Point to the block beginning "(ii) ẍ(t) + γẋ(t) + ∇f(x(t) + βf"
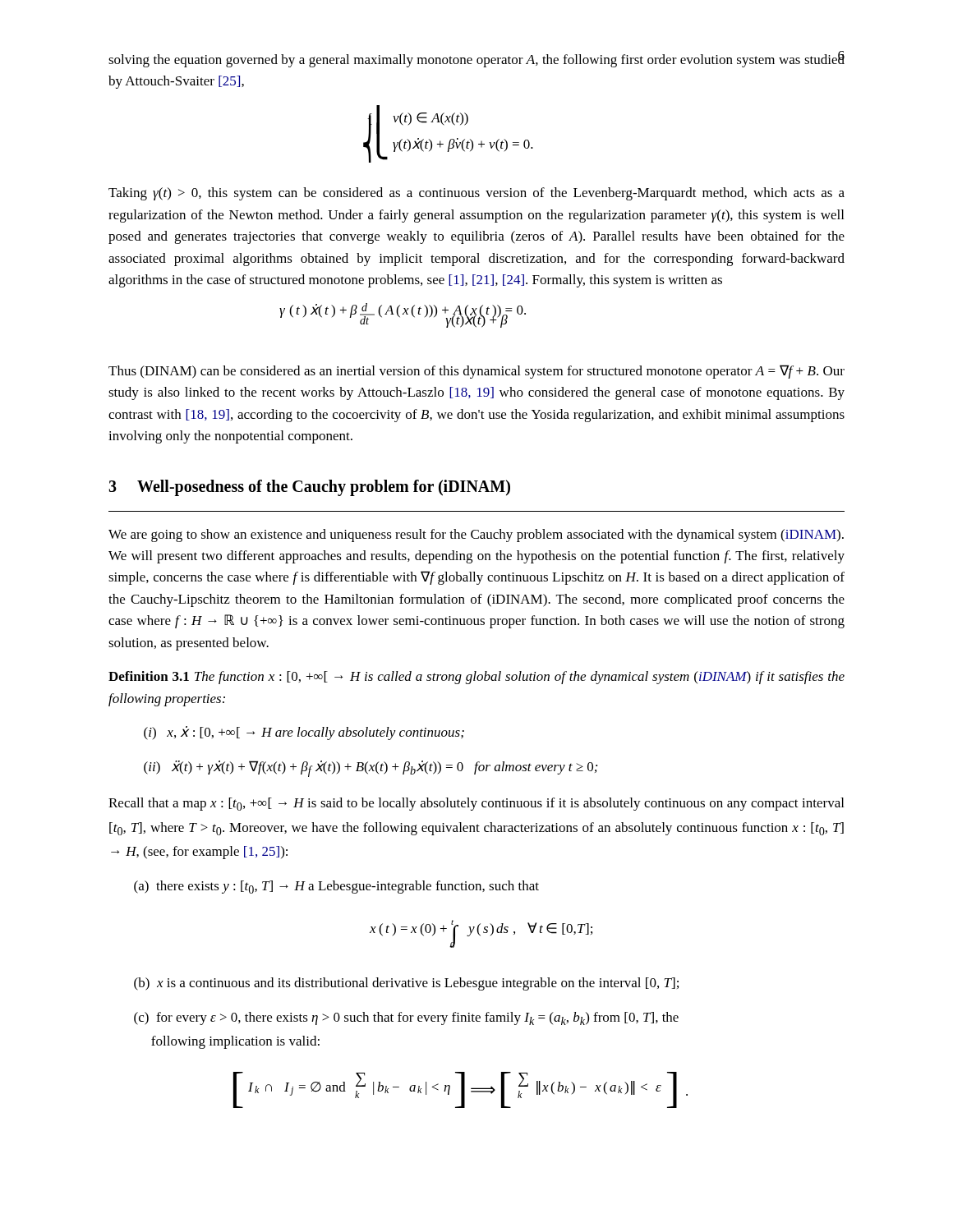The height and width of the screenshot is (1232, 953). coord(494,768)
